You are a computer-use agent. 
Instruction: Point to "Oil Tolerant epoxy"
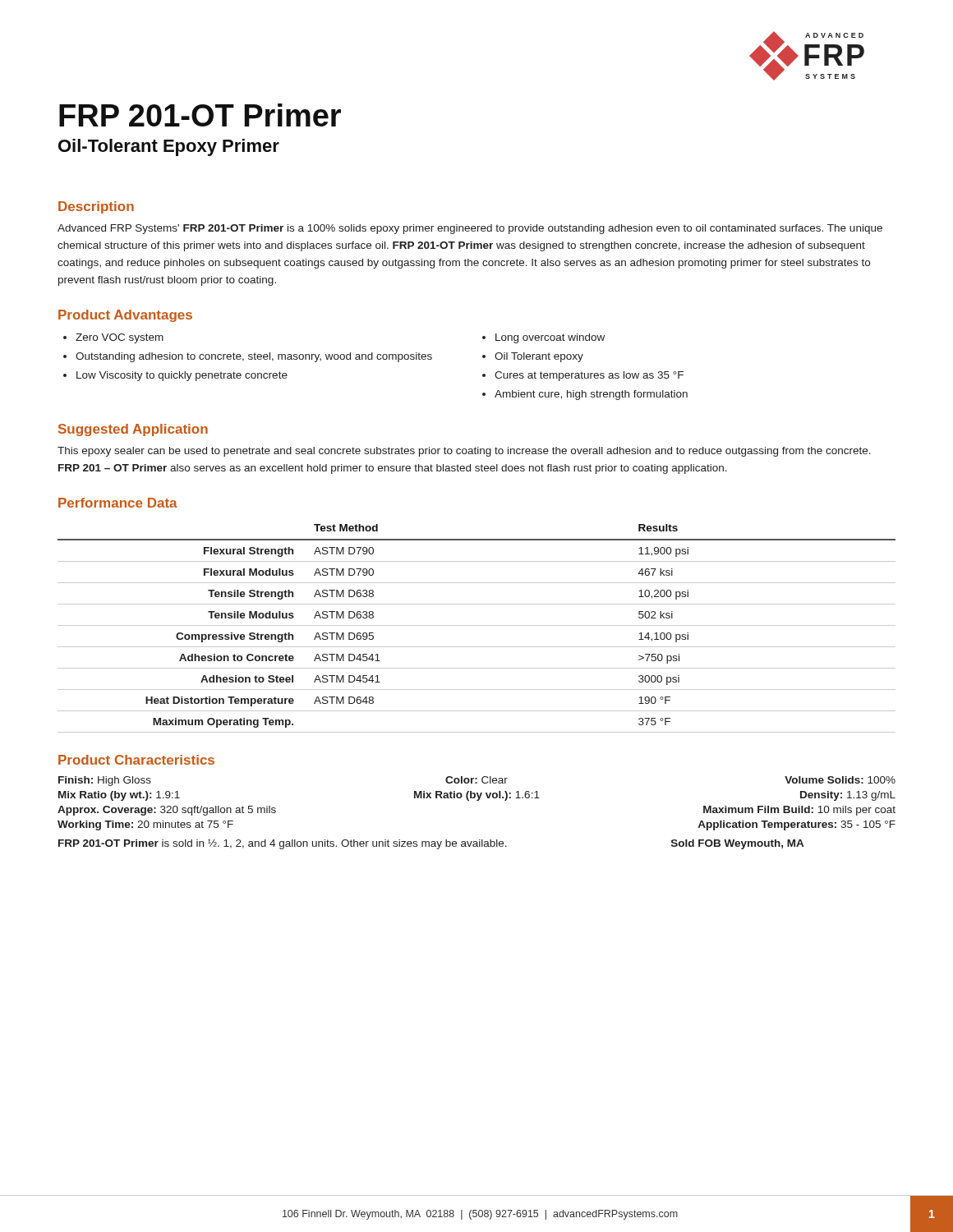pyautogui.click(x=533, y=357)
